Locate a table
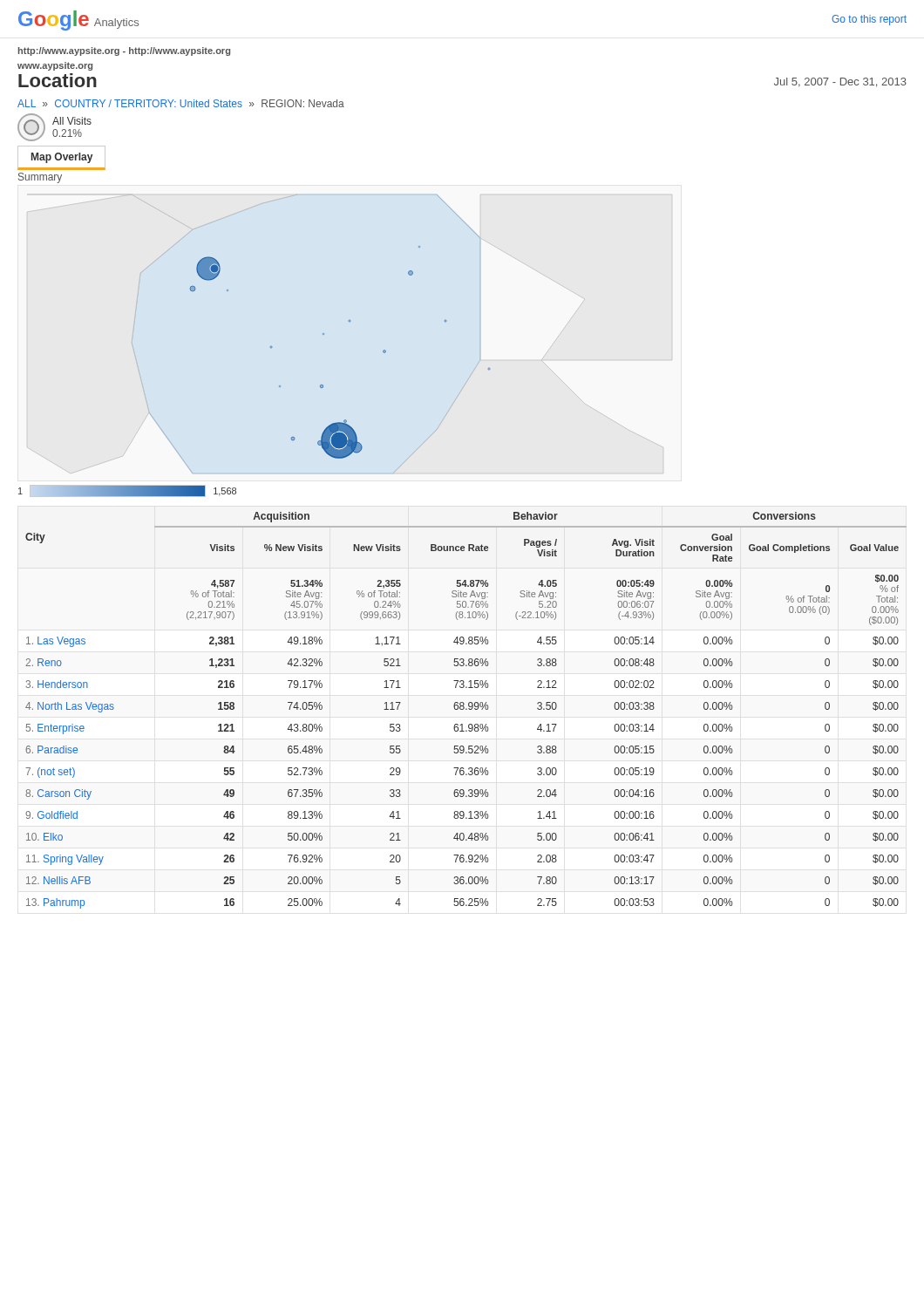924x1308 pixels. click(462, 710)
